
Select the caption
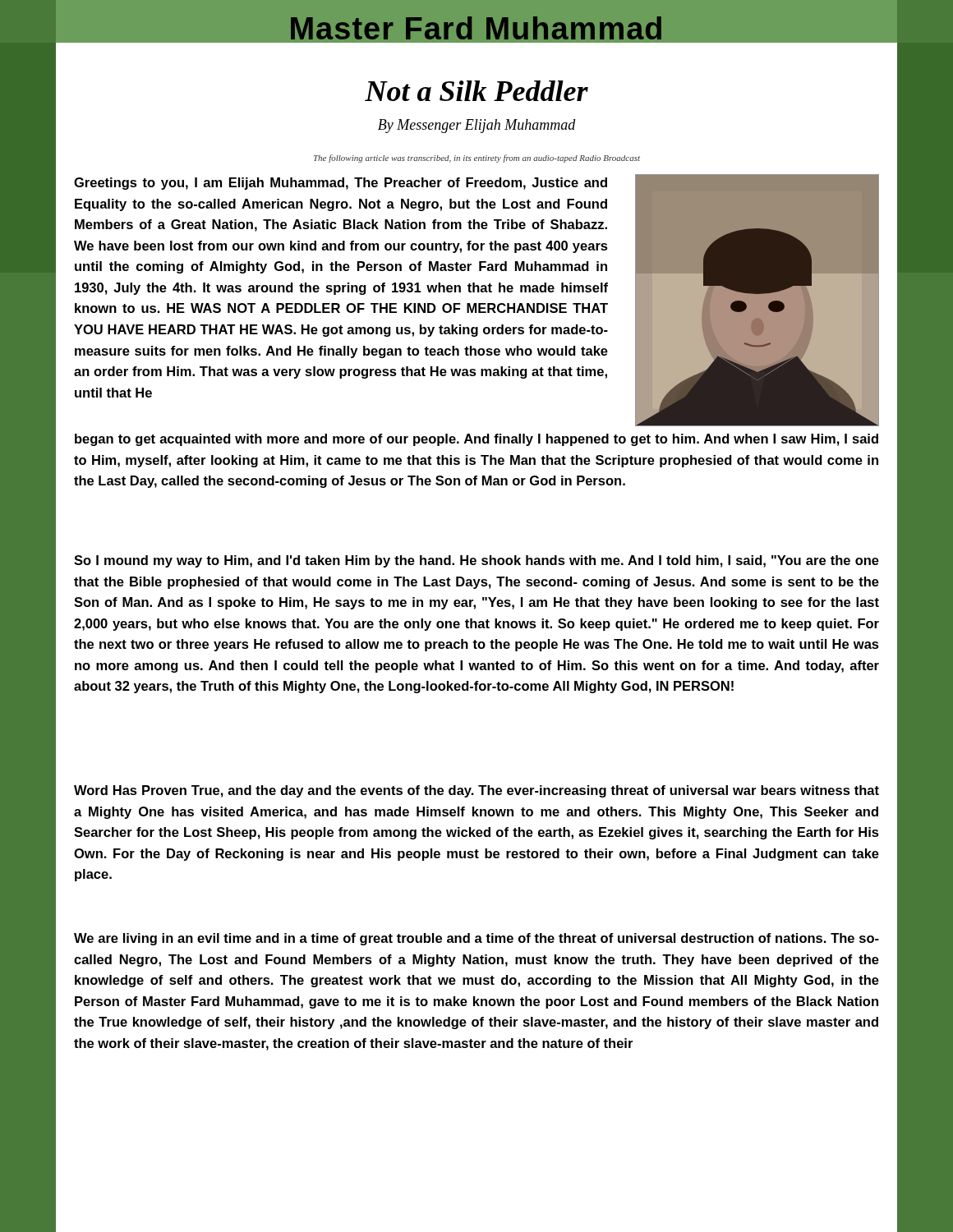[476, 158]
